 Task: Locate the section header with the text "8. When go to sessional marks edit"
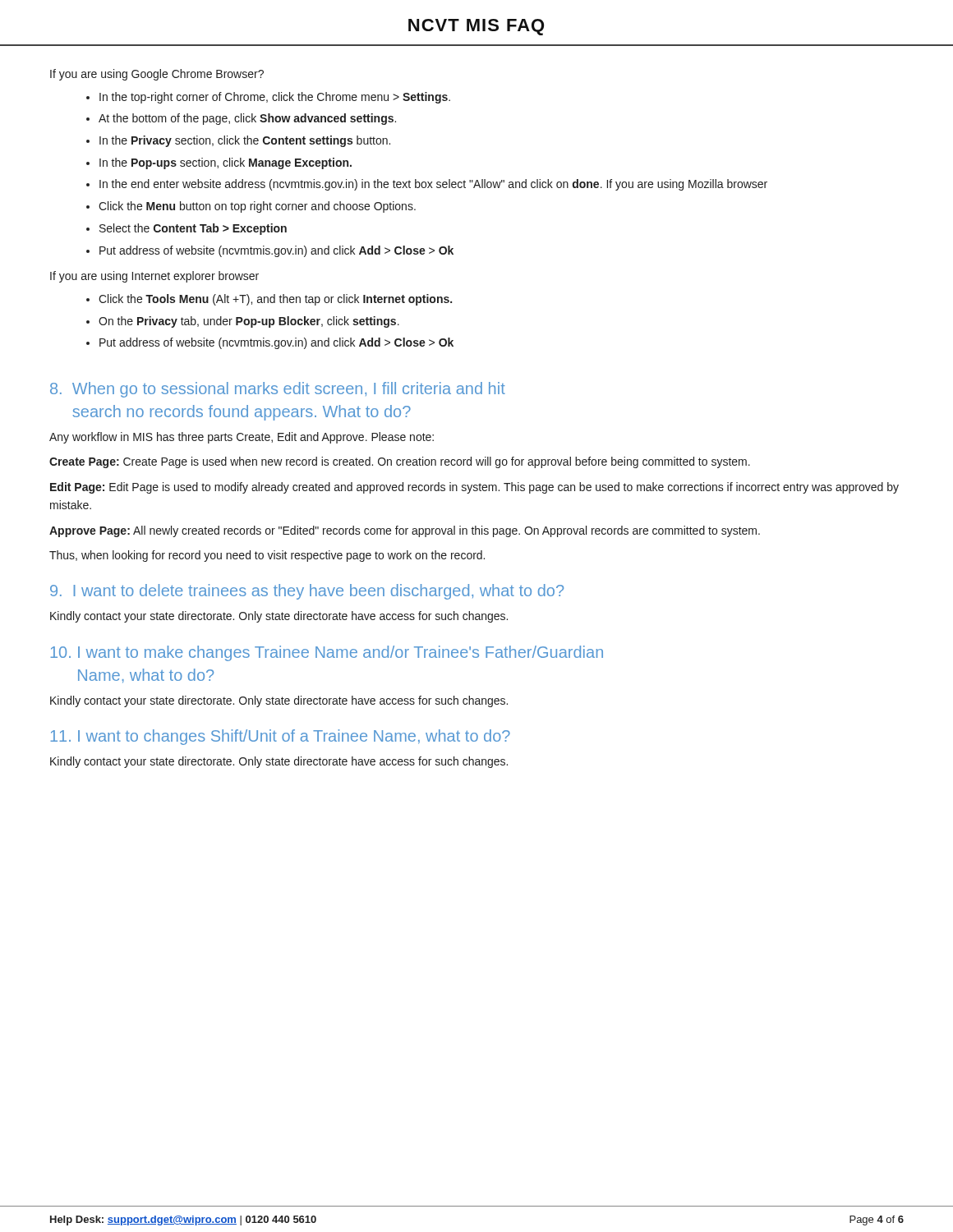tap(277, 400)
